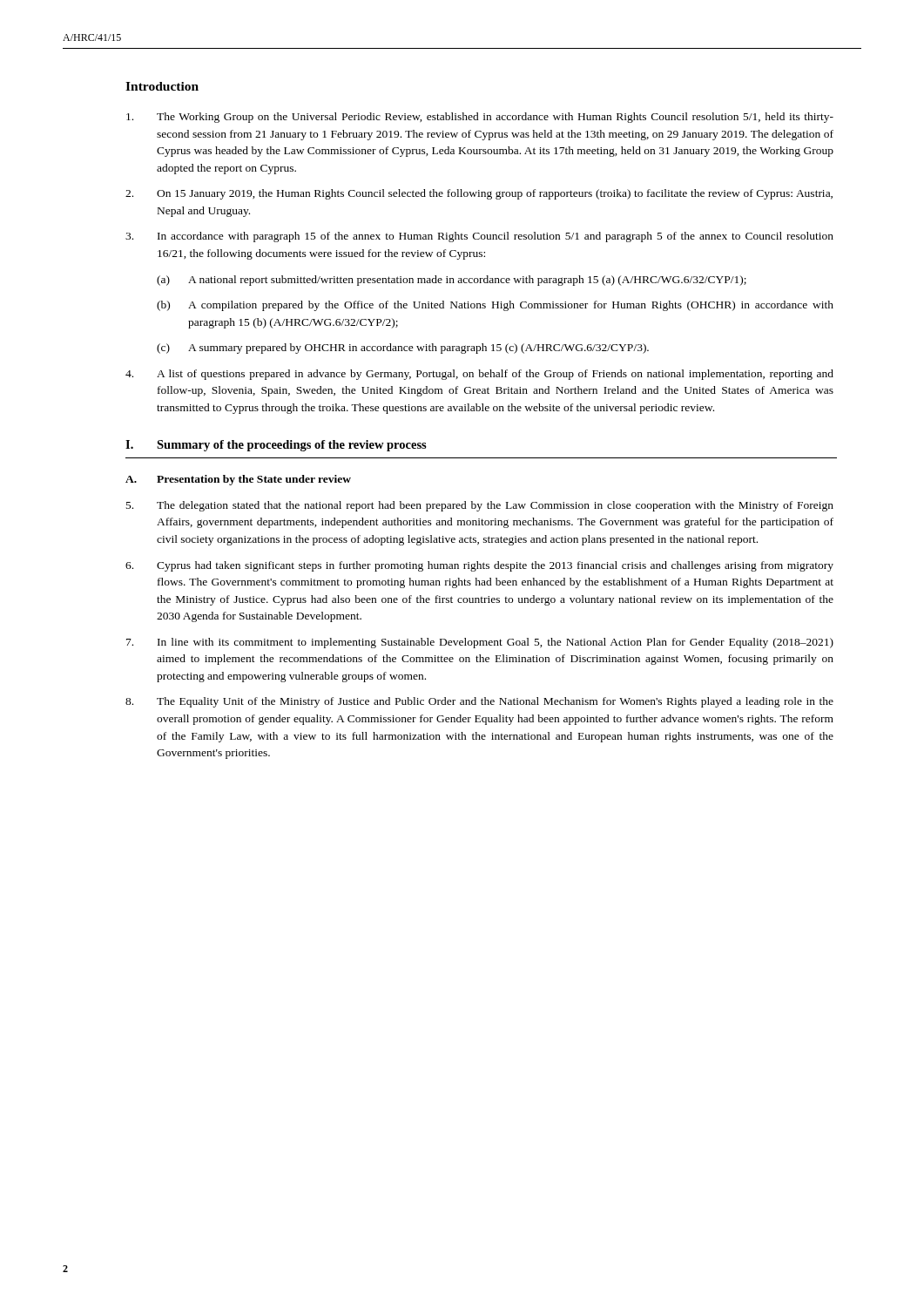Find the block on this page that starts "(b)A compilation prepared by the"

click(495, 313)
